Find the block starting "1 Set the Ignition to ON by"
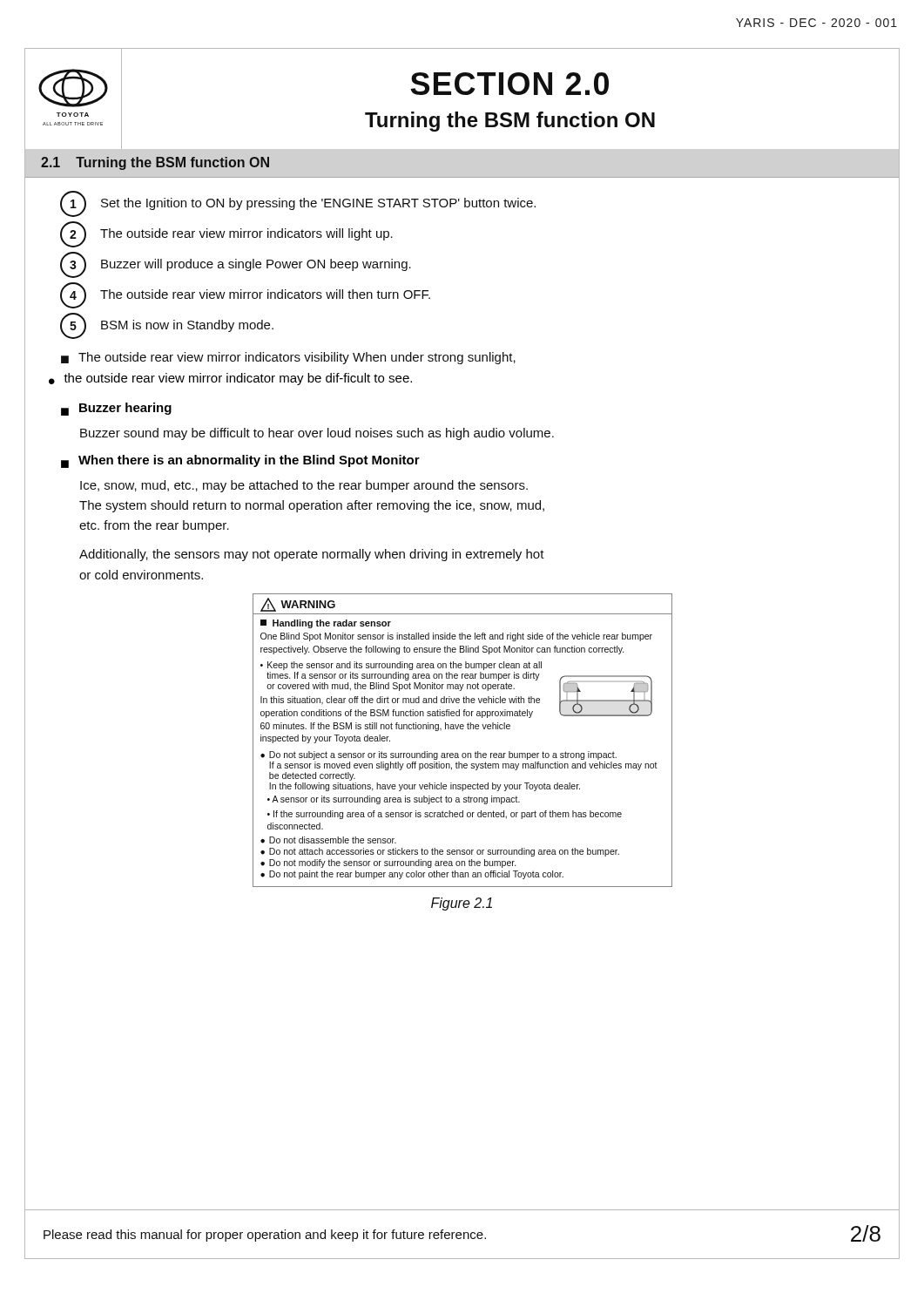 pyautogui.click(x=298, y=204)
